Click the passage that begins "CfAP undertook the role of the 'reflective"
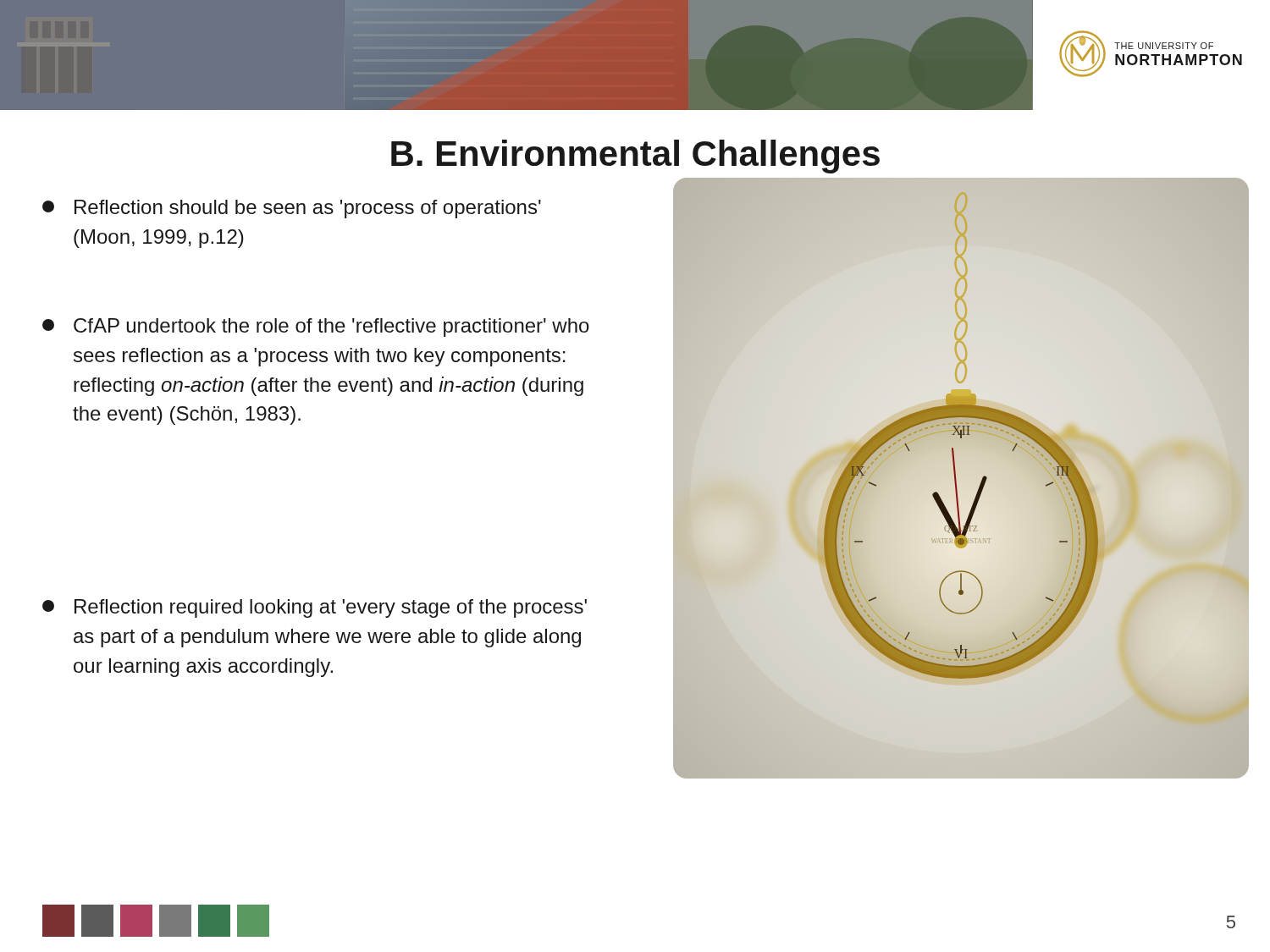1270x952 pixels. click(318, 370)
